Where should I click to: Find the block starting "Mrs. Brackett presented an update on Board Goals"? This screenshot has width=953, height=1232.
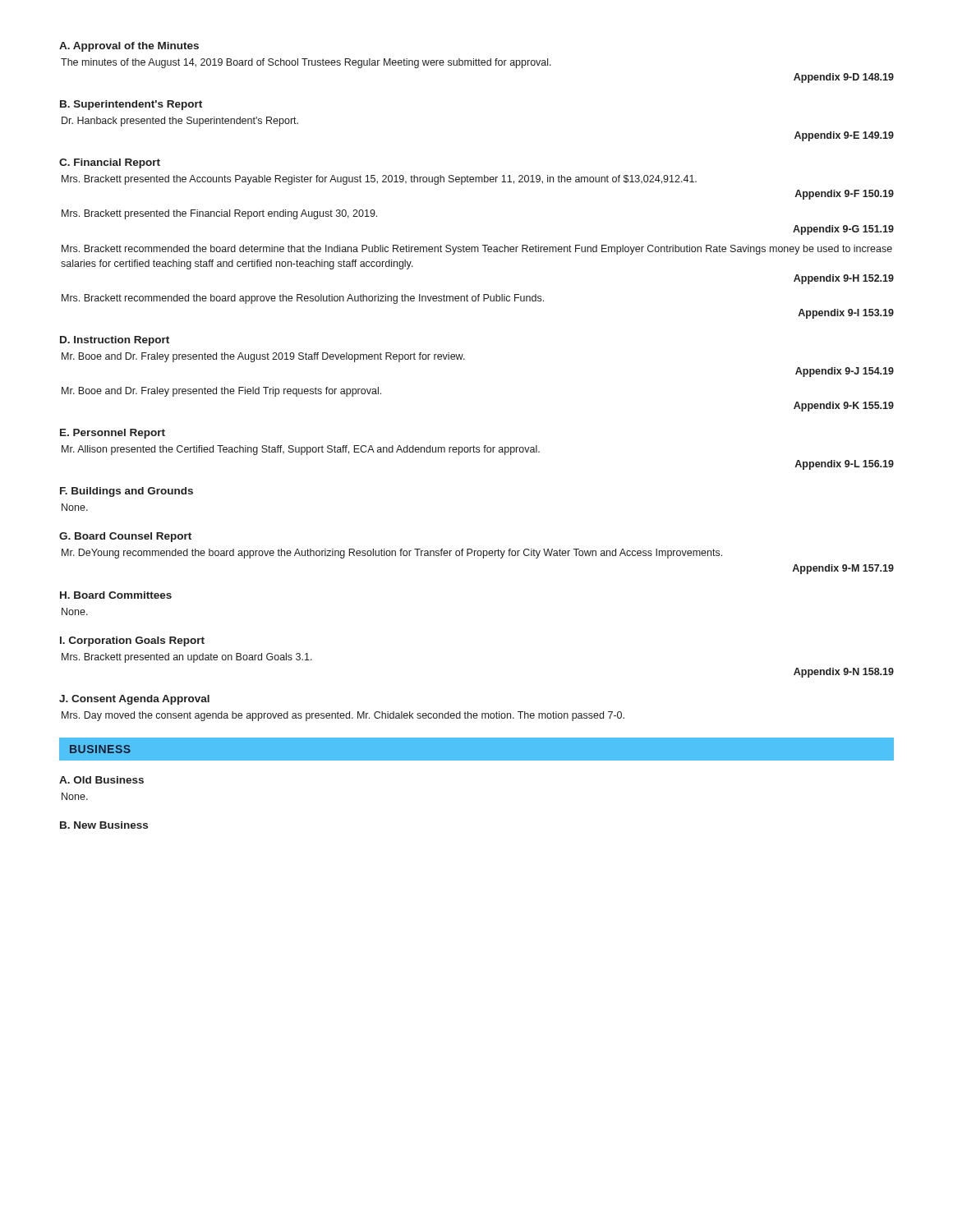pyautogui.click(x=187, y=657)
